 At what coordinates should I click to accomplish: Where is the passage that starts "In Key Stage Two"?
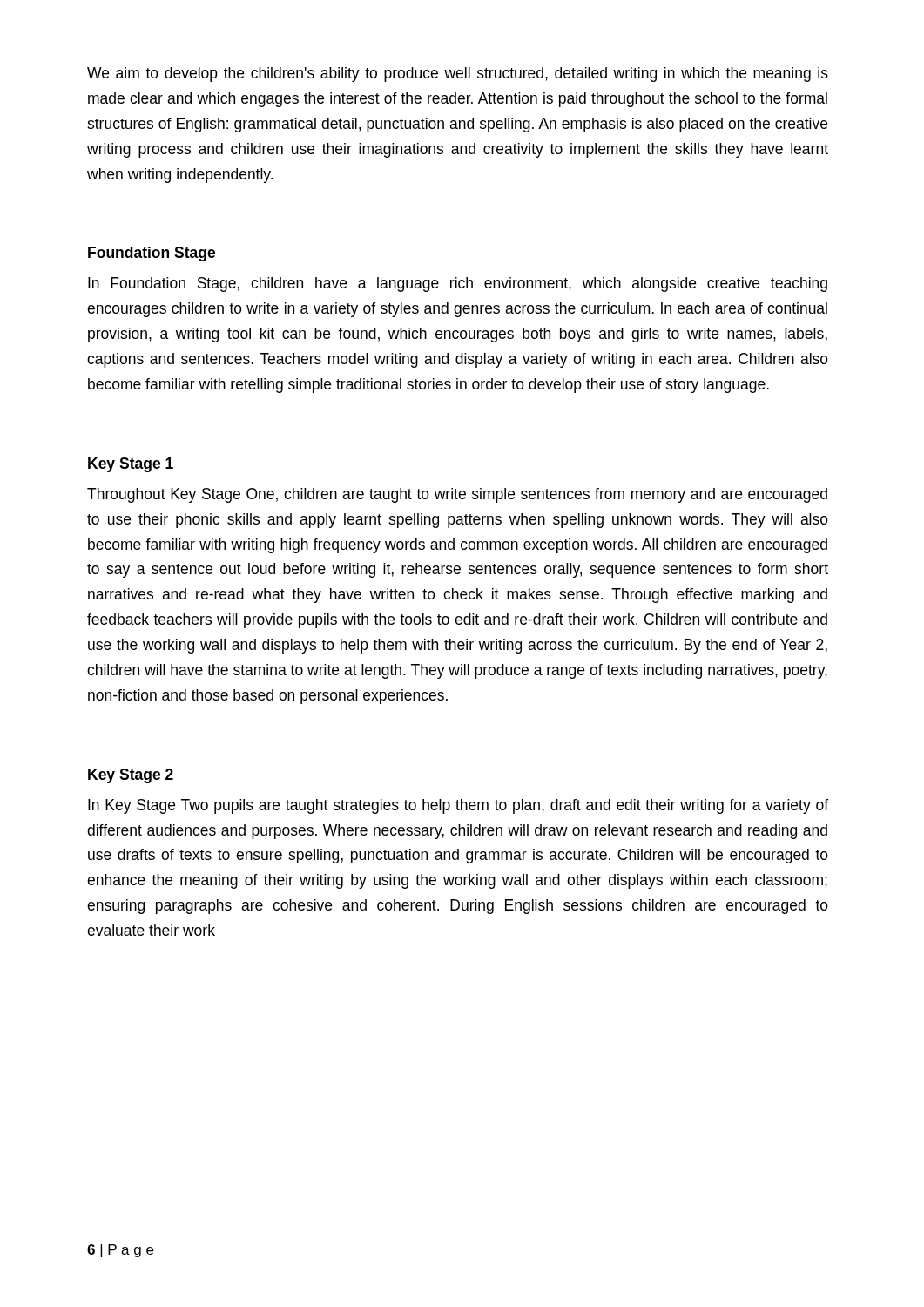(x=458, y=868)
